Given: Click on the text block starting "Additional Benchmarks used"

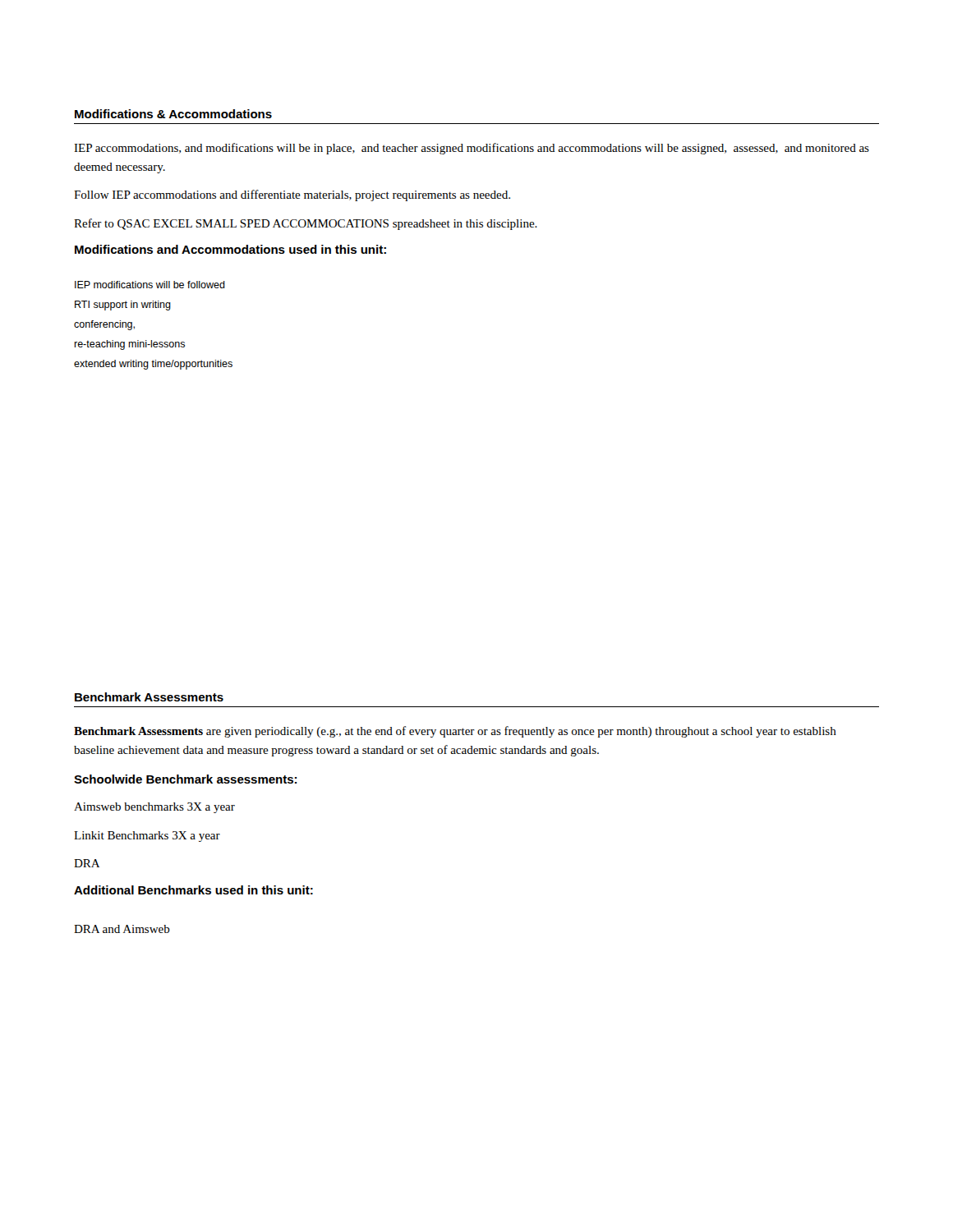Looking at the screenshot, I should click(x=193, y=890).
